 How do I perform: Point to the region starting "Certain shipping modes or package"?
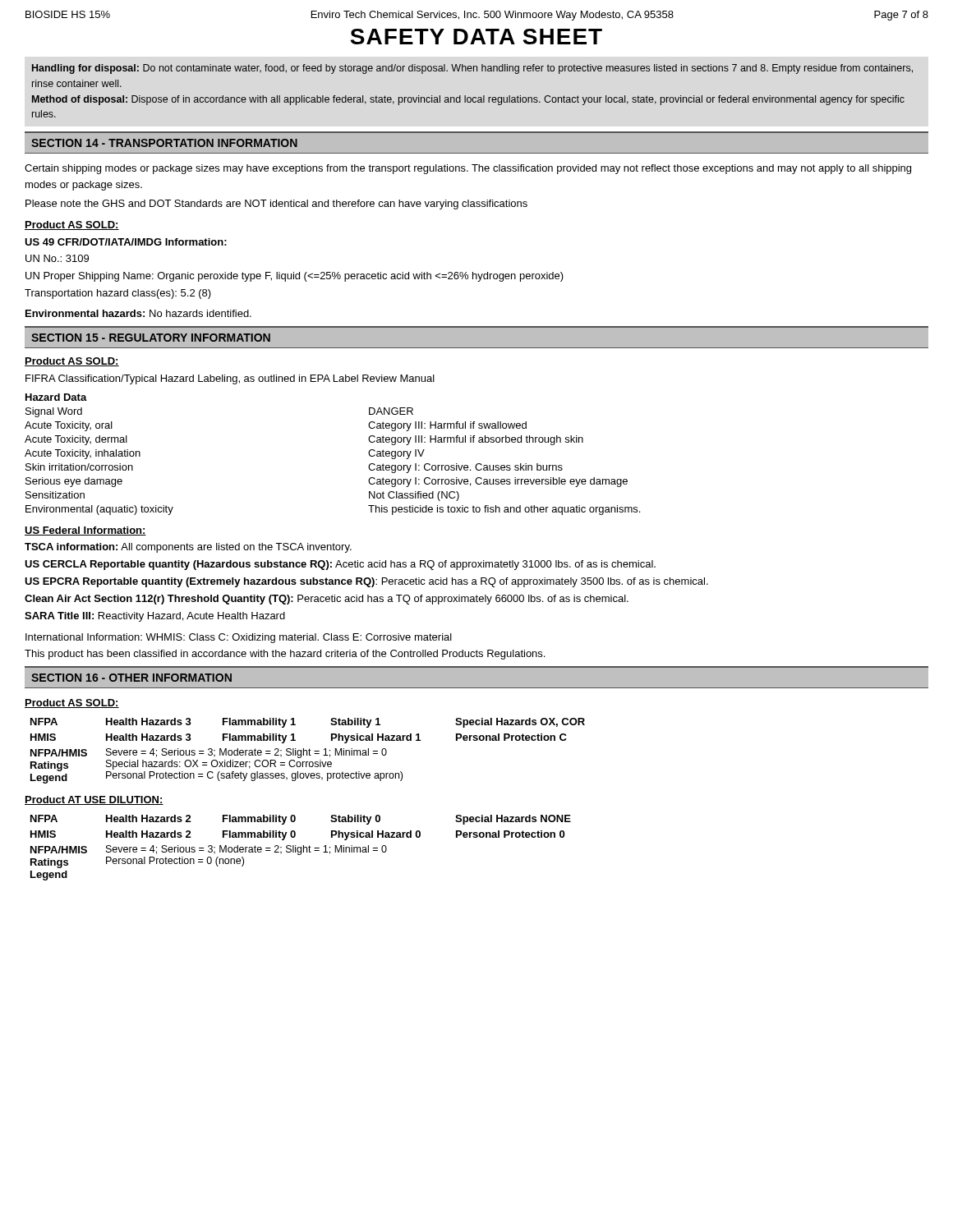click(468, 176)
